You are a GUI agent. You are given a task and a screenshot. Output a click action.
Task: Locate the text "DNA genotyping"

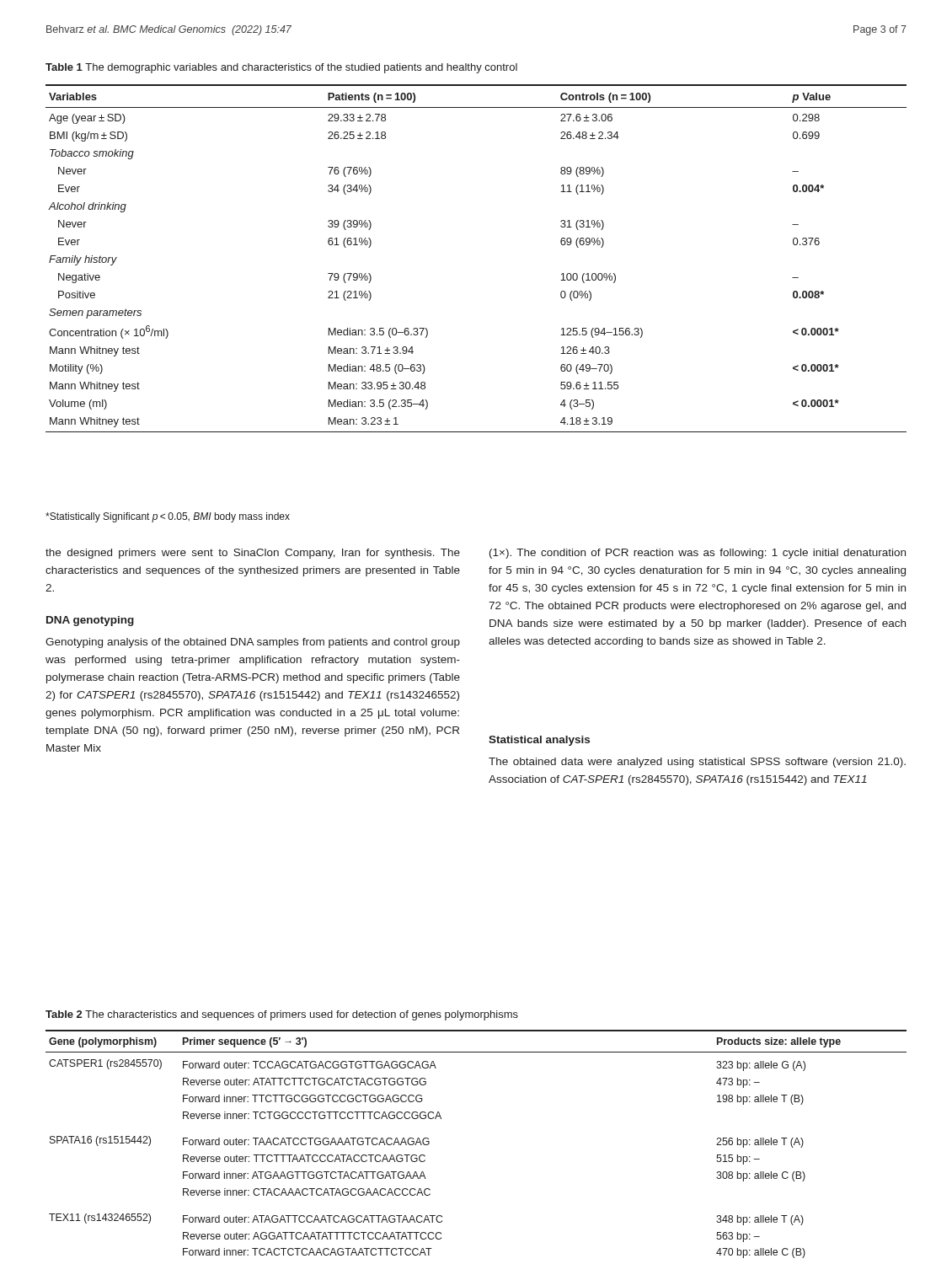[x=90, y=620]
